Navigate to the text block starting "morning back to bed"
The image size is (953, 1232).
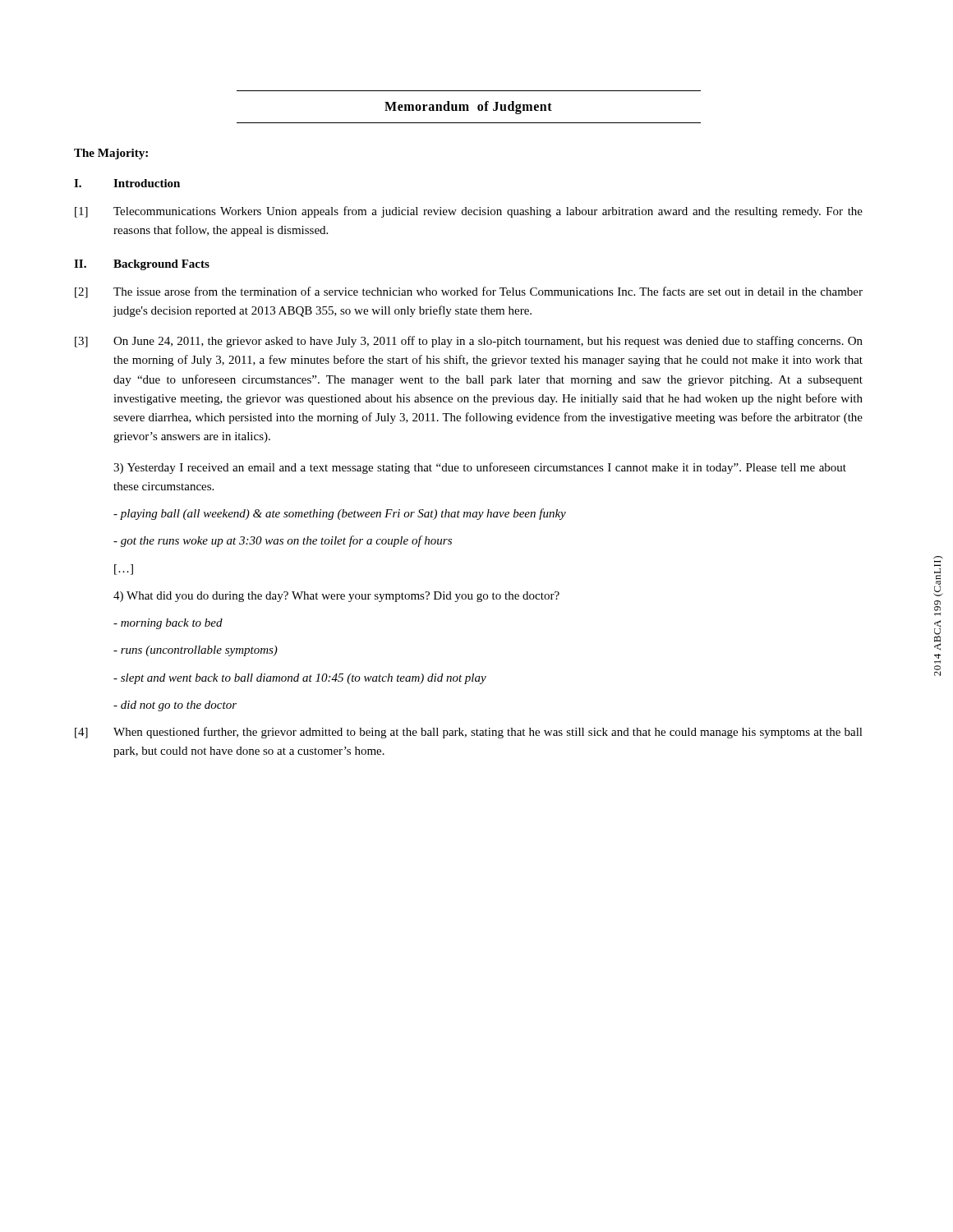point(168,623)
